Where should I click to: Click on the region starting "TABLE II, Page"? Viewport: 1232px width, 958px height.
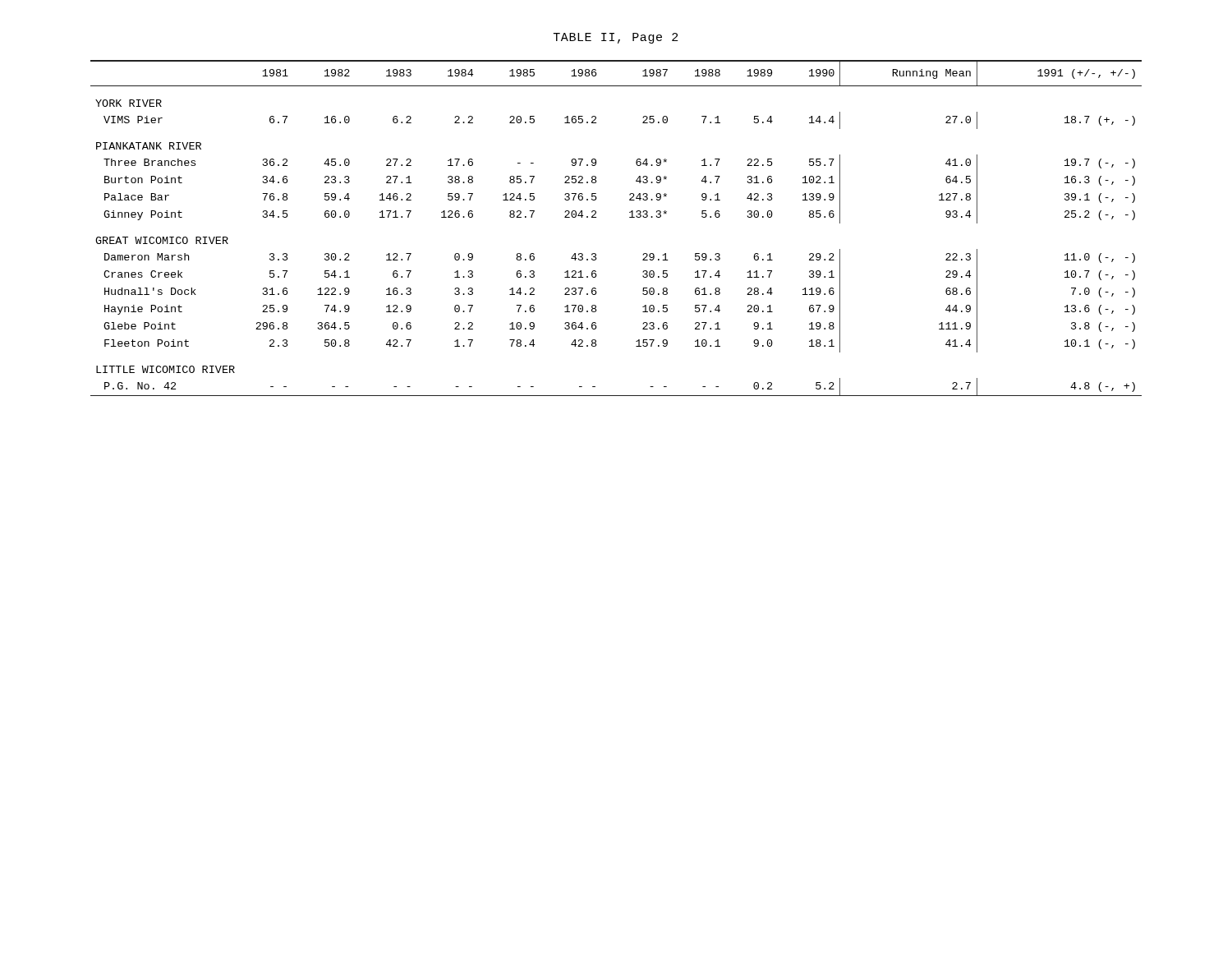click(x=616, y=38)
